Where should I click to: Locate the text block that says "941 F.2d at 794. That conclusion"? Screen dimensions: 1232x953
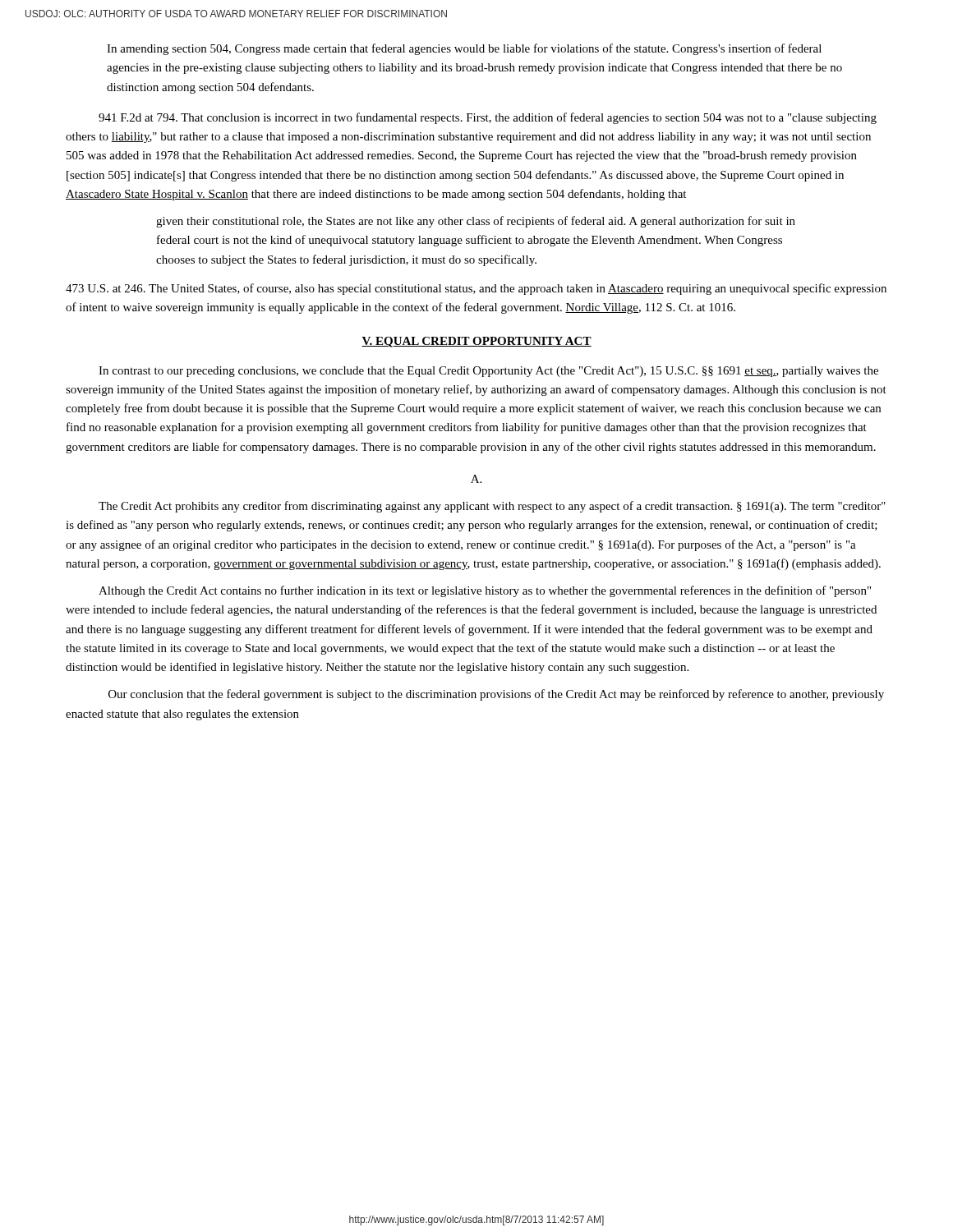pos(471,155)
